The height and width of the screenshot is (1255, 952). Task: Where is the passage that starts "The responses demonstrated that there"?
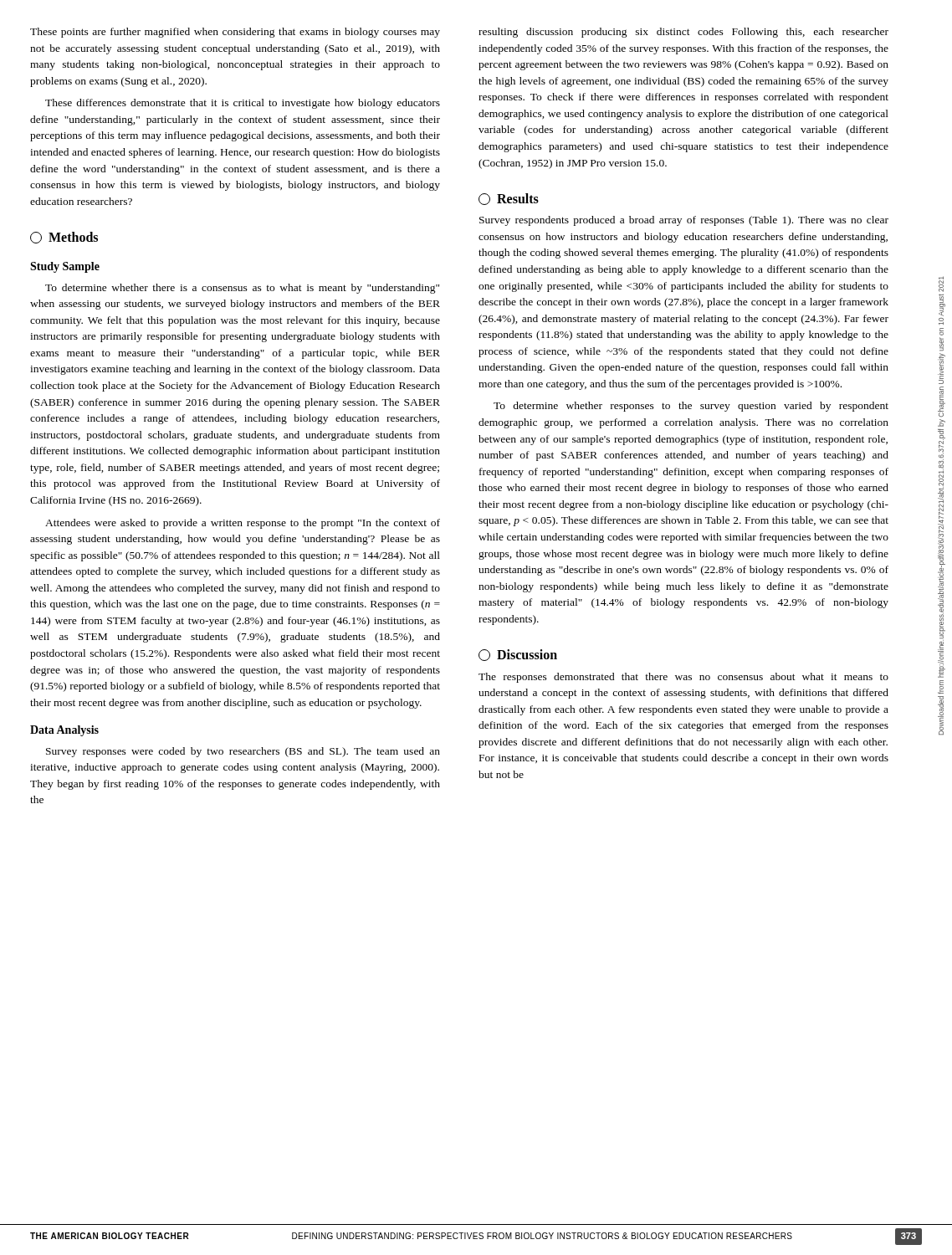tap(683, 725)
